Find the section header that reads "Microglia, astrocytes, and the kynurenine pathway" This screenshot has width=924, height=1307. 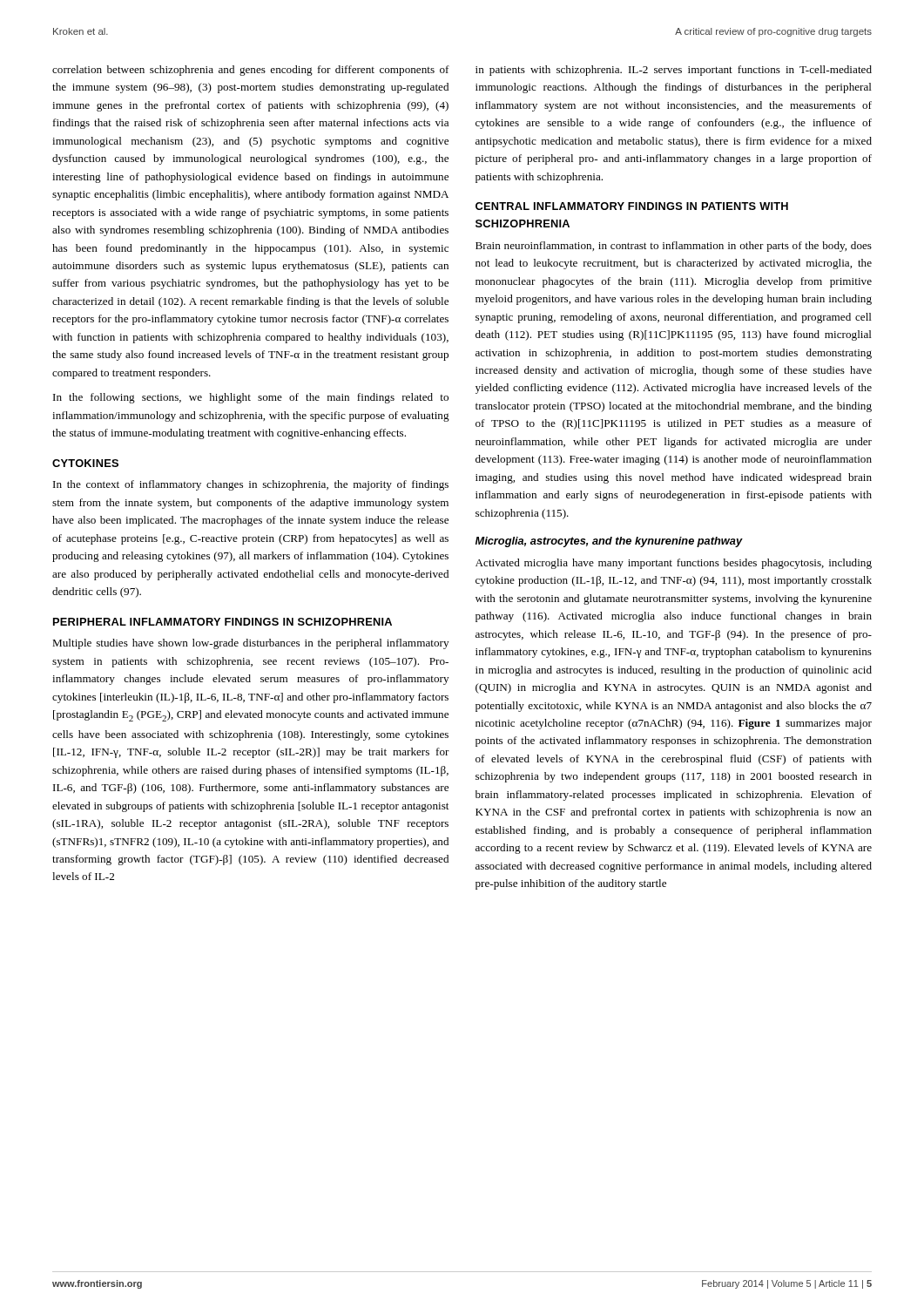click(609, 541)
